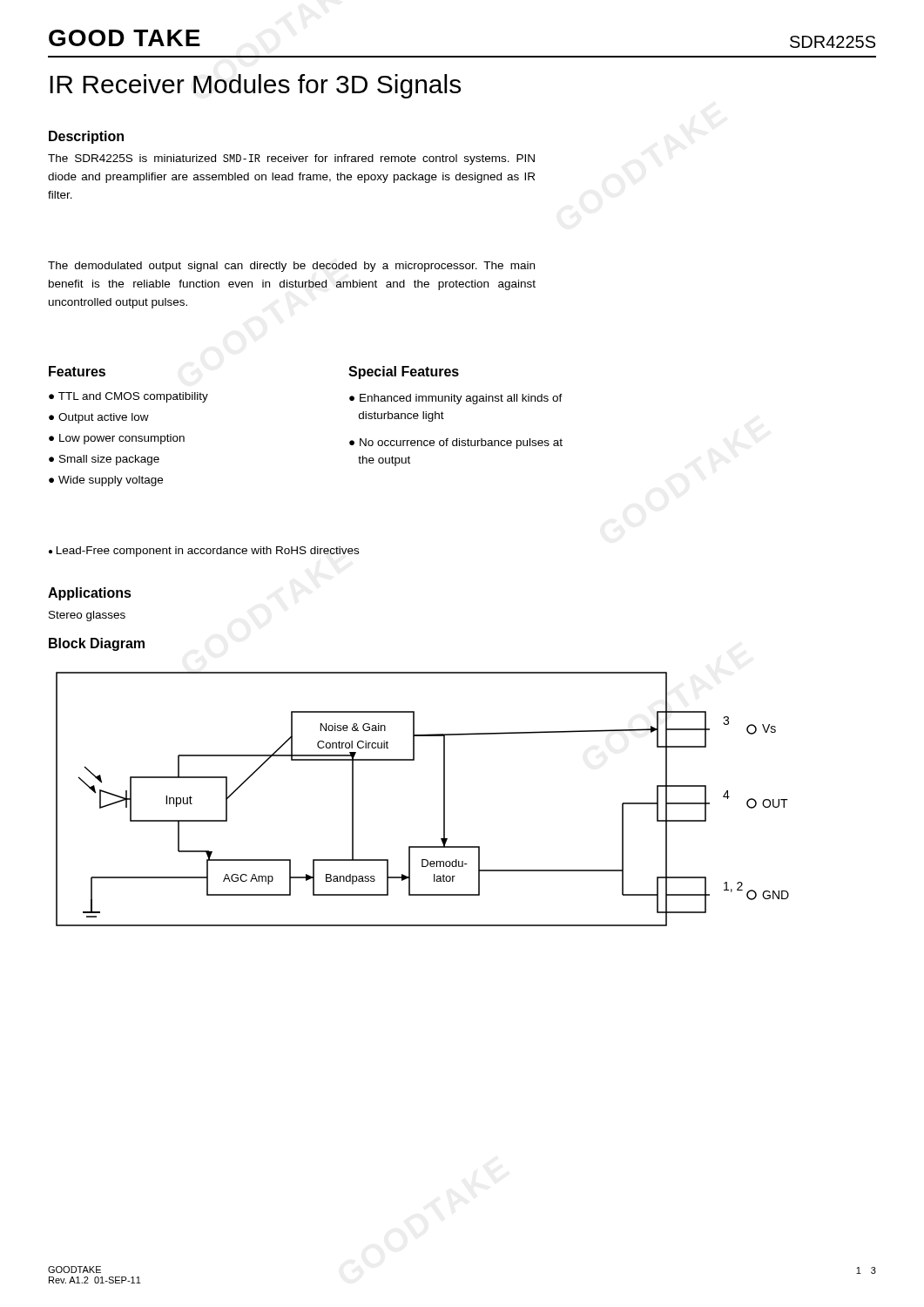Find the title
The width and height of the screenshot is (924, 1307).
[x=462, y=83]
